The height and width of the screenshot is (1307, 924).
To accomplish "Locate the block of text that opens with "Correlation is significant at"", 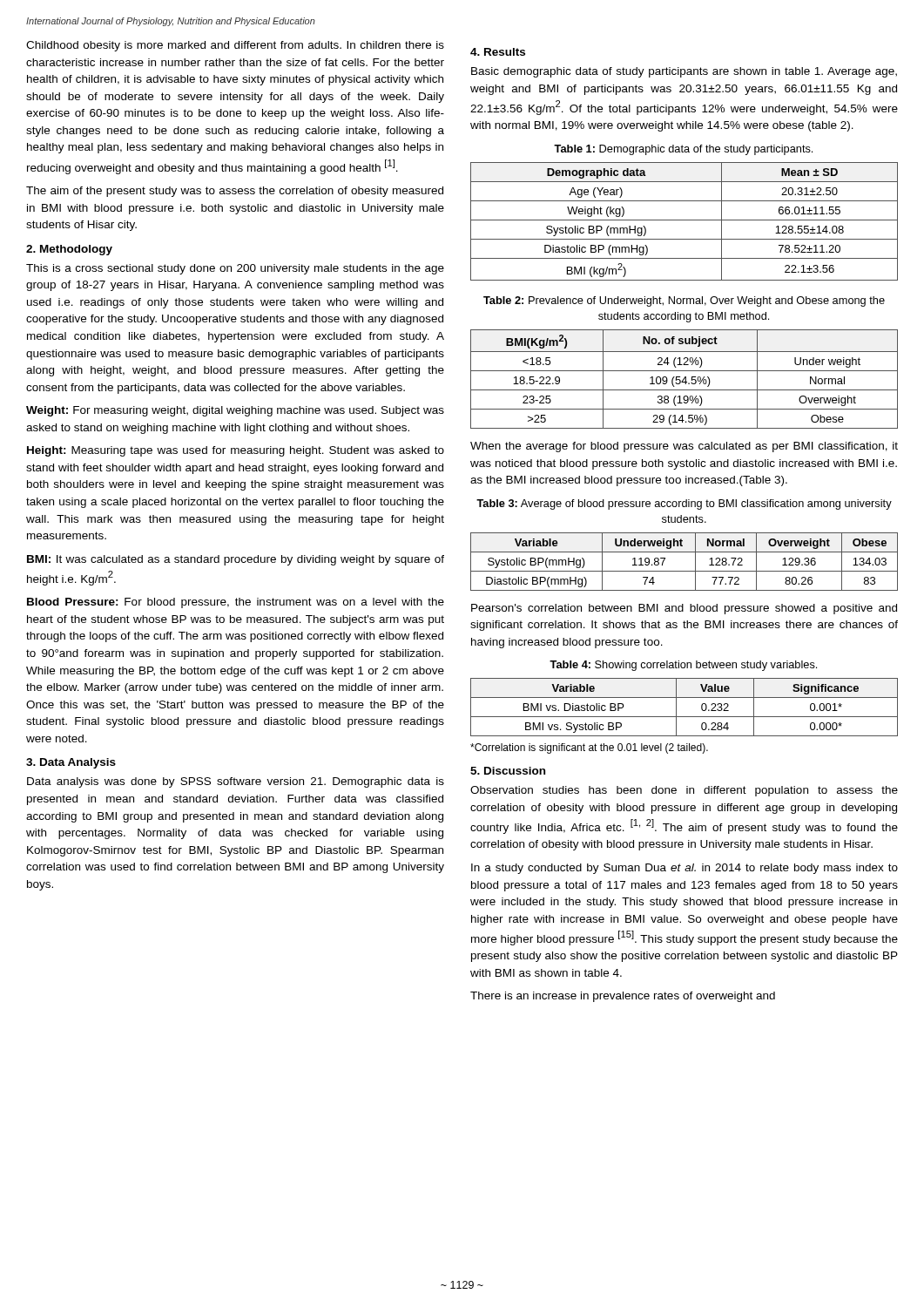I will pyautogui.click(x=589, y=748).
